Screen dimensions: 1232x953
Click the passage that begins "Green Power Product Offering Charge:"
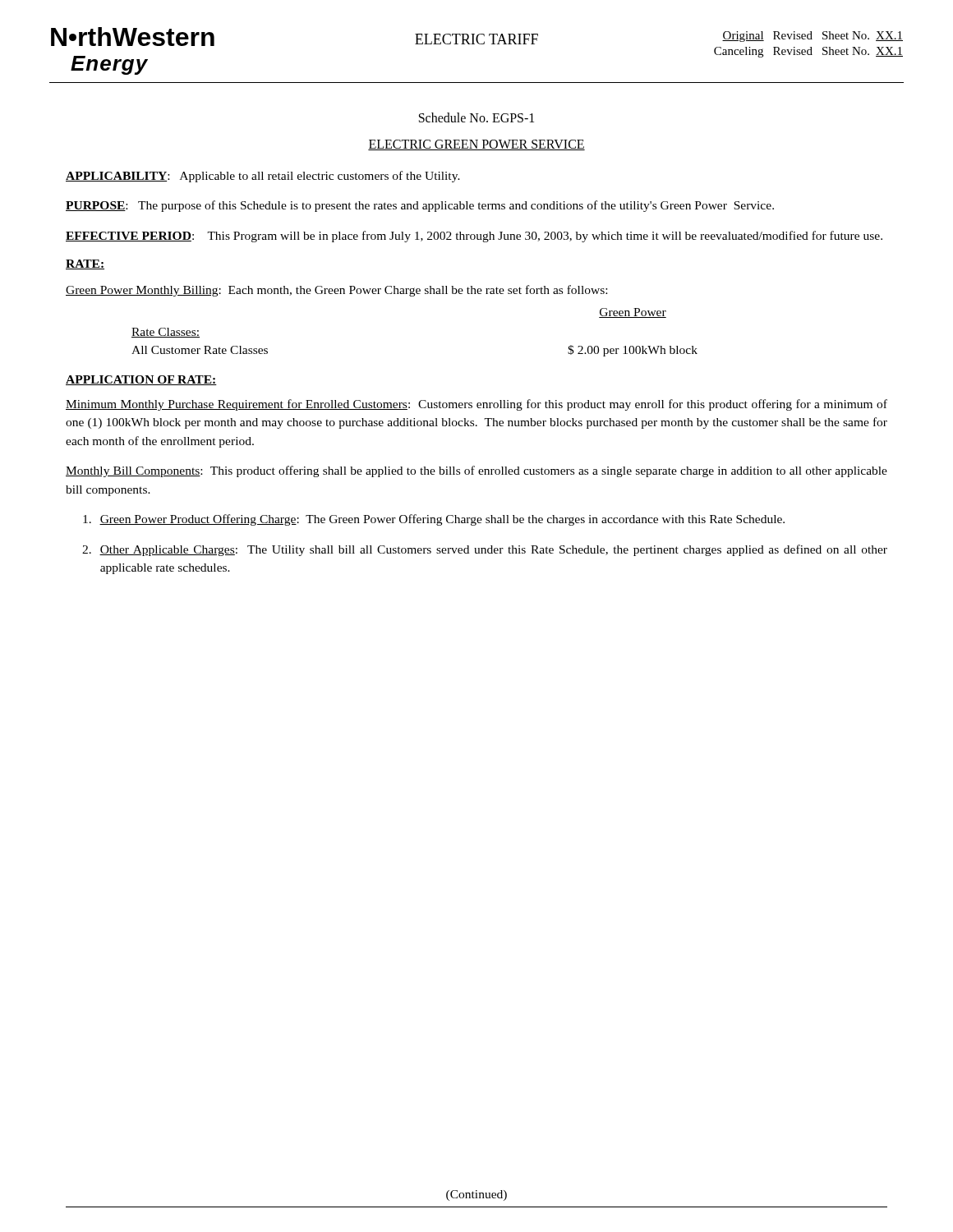coord(485,519)
